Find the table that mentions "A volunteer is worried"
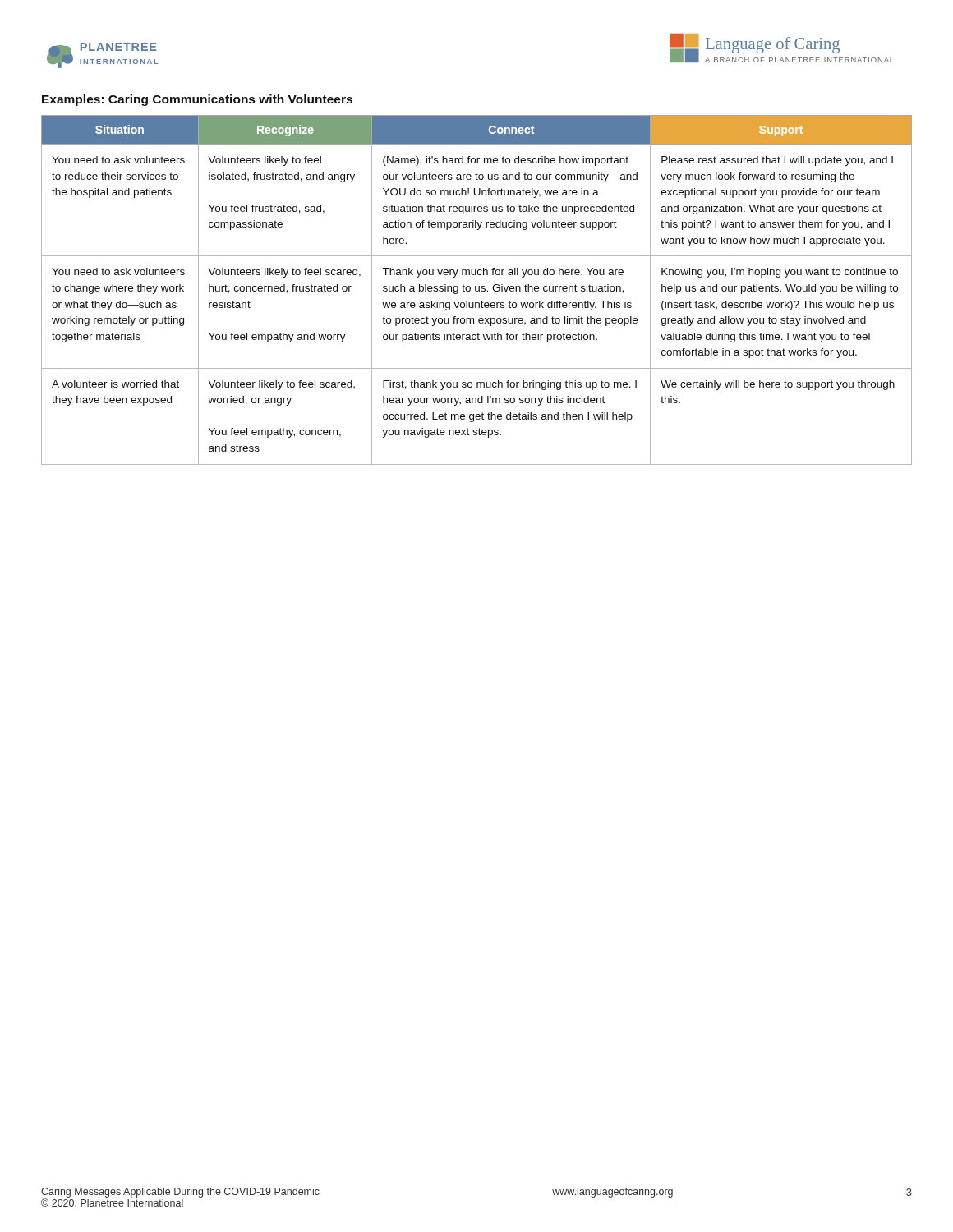953x1232 pixels. [476, 290]
